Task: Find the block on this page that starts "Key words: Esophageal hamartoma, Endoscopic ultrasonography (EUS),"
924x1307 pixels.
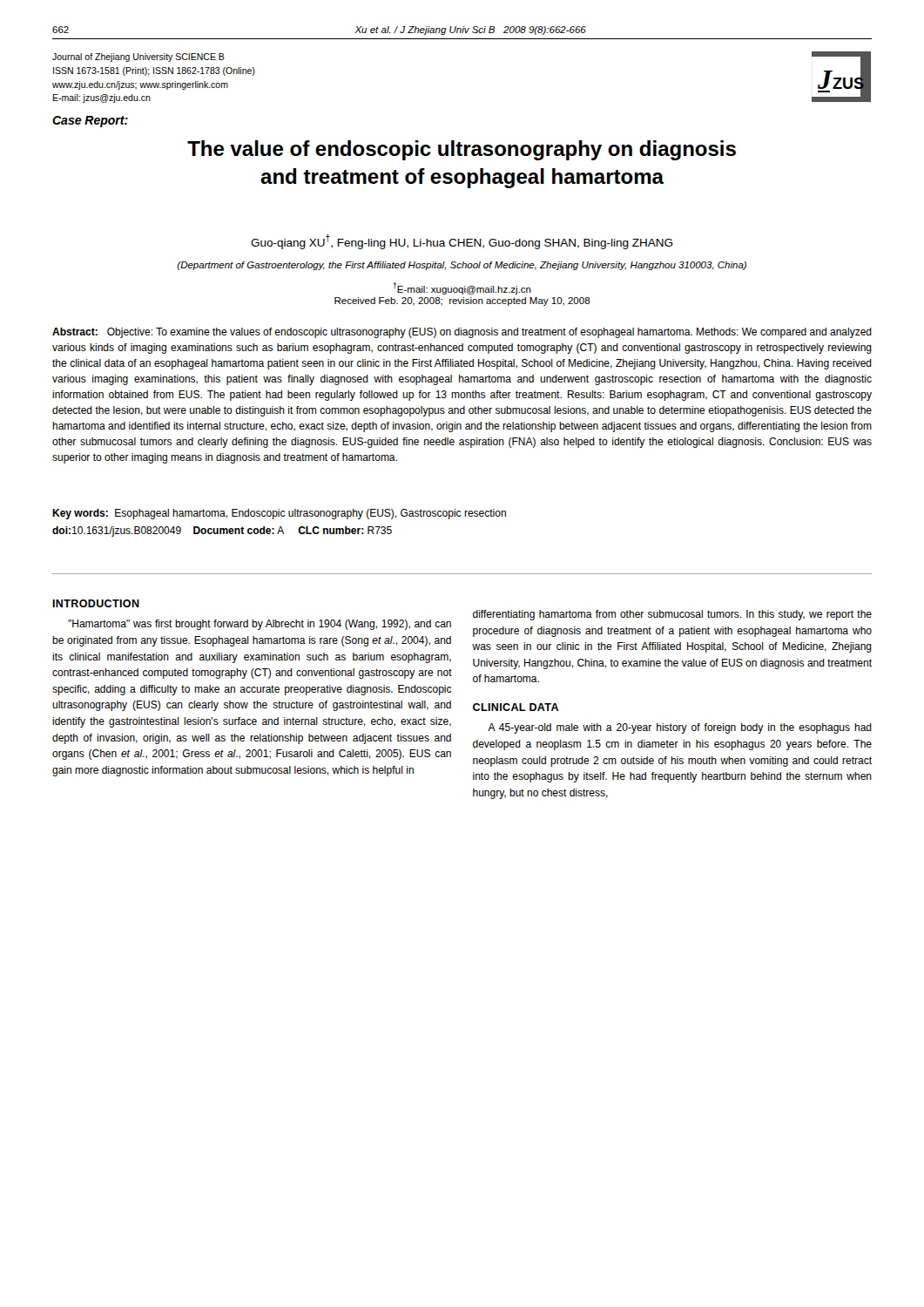Action: (462, 522)
